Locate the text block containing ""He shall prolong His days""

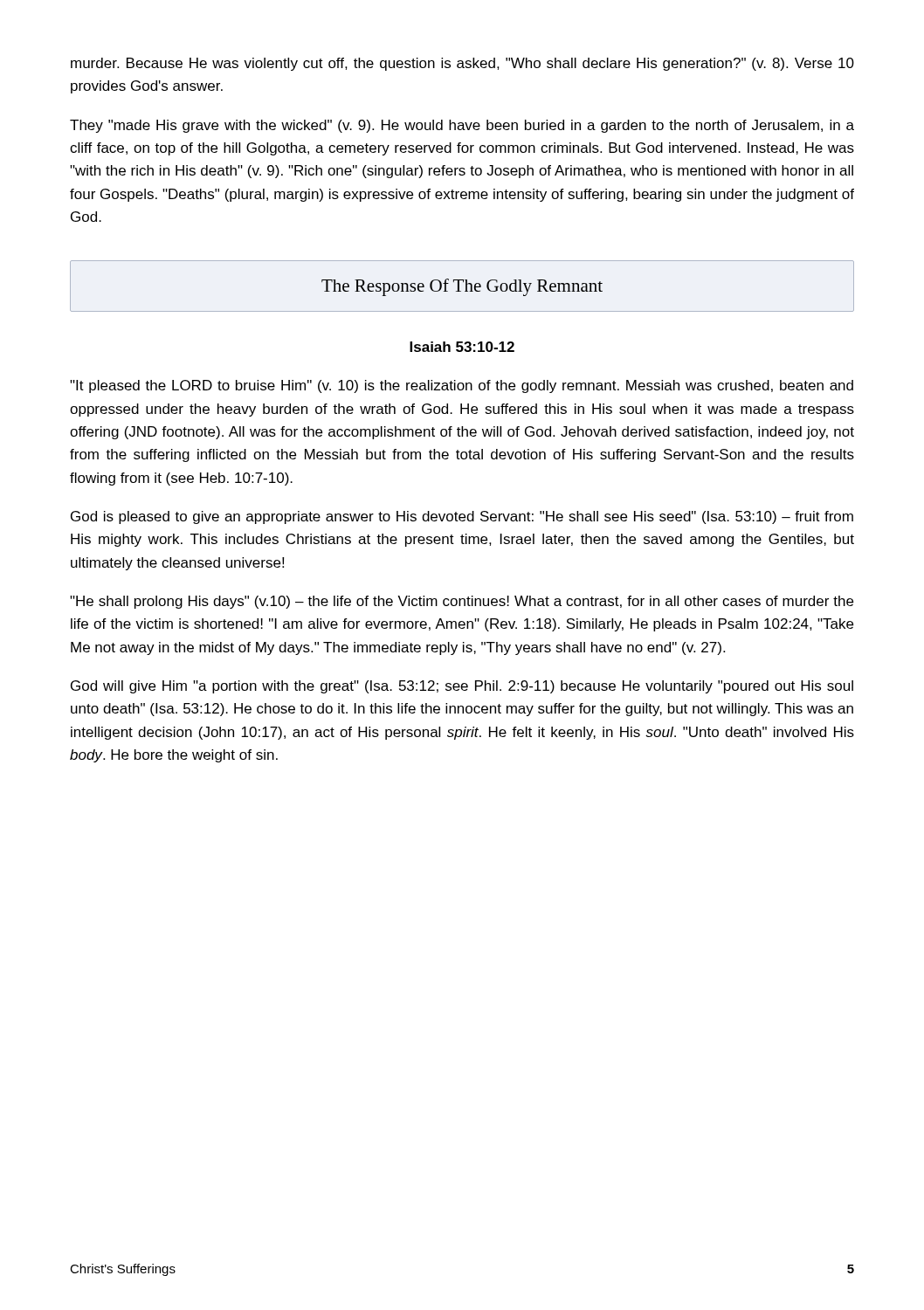pyautogui.click(x=462, y=624)
